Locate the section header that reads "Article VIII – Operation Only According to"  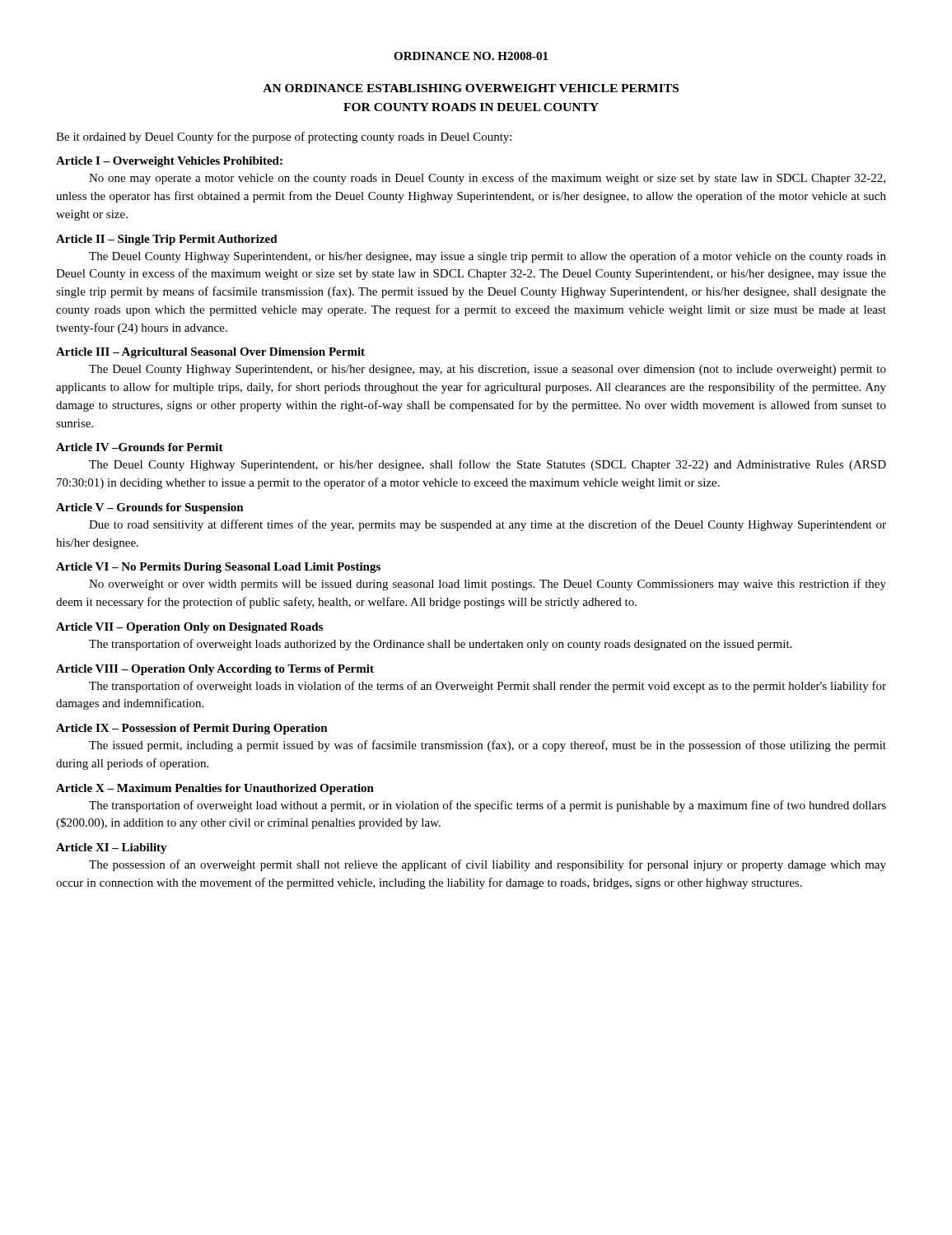[215, 668]
